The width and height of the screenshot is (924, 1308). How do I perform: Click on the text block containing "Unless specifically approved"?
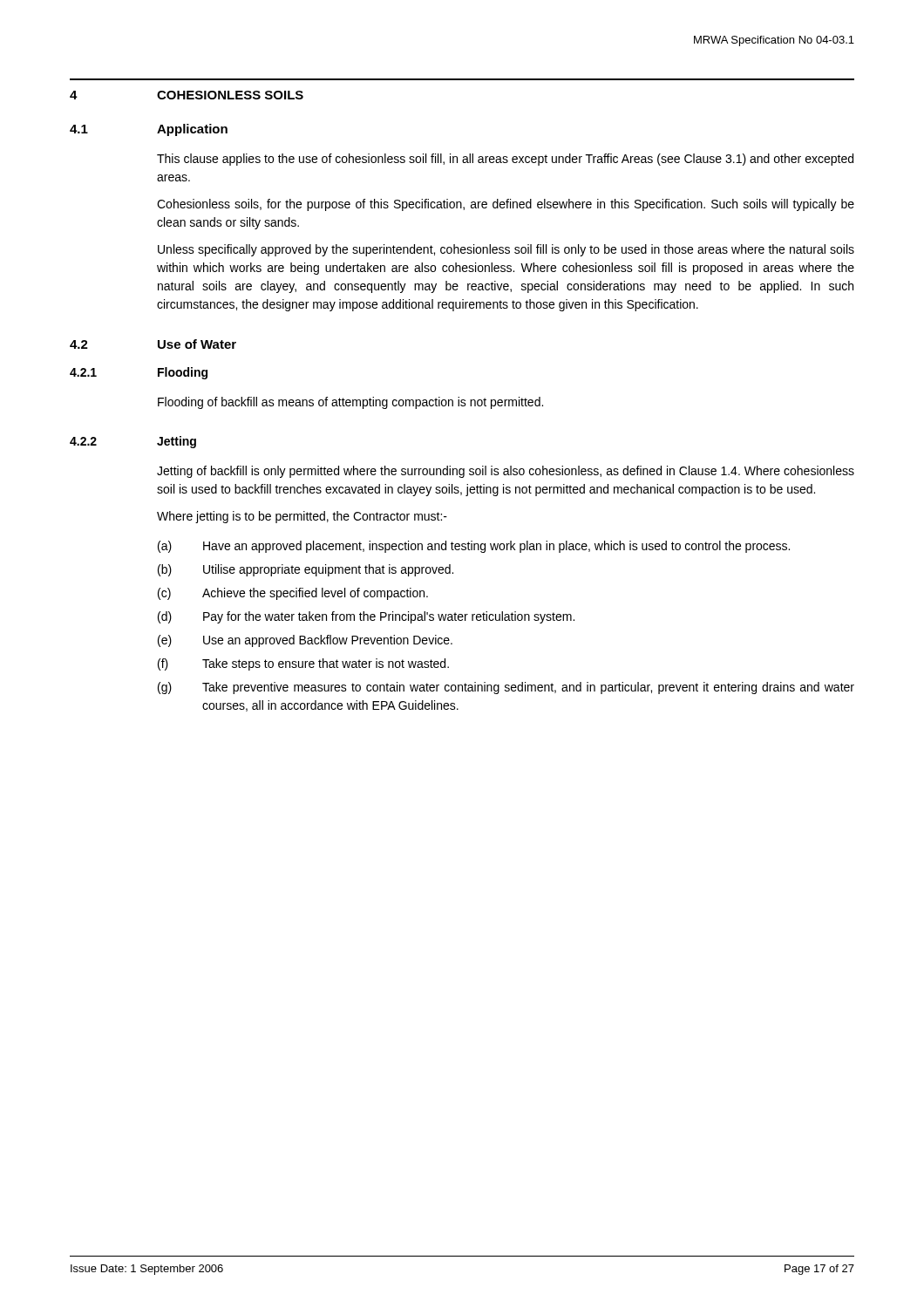506,277
